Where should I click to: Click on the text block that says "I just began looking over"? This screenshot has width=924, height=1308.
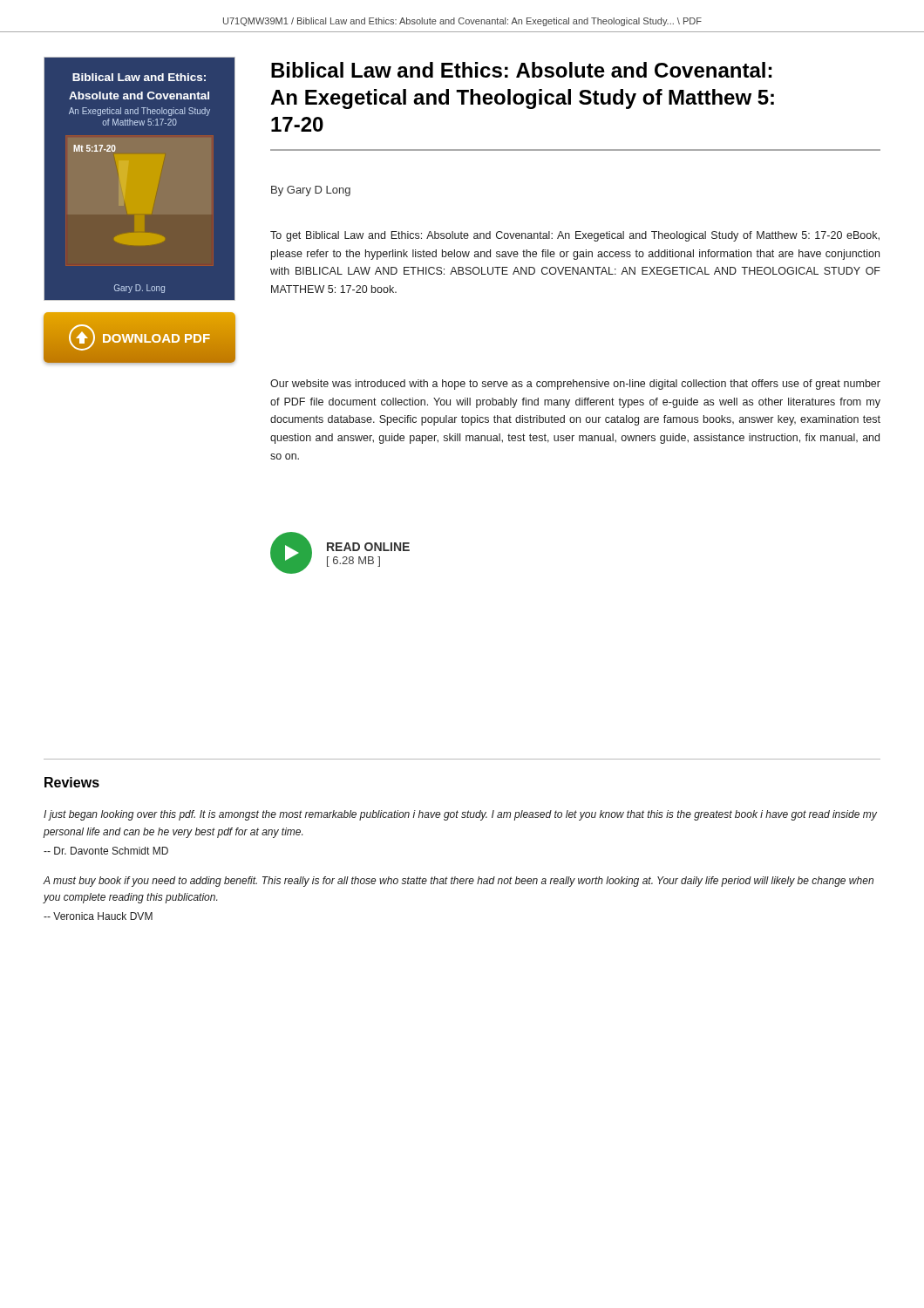(460, 823)
